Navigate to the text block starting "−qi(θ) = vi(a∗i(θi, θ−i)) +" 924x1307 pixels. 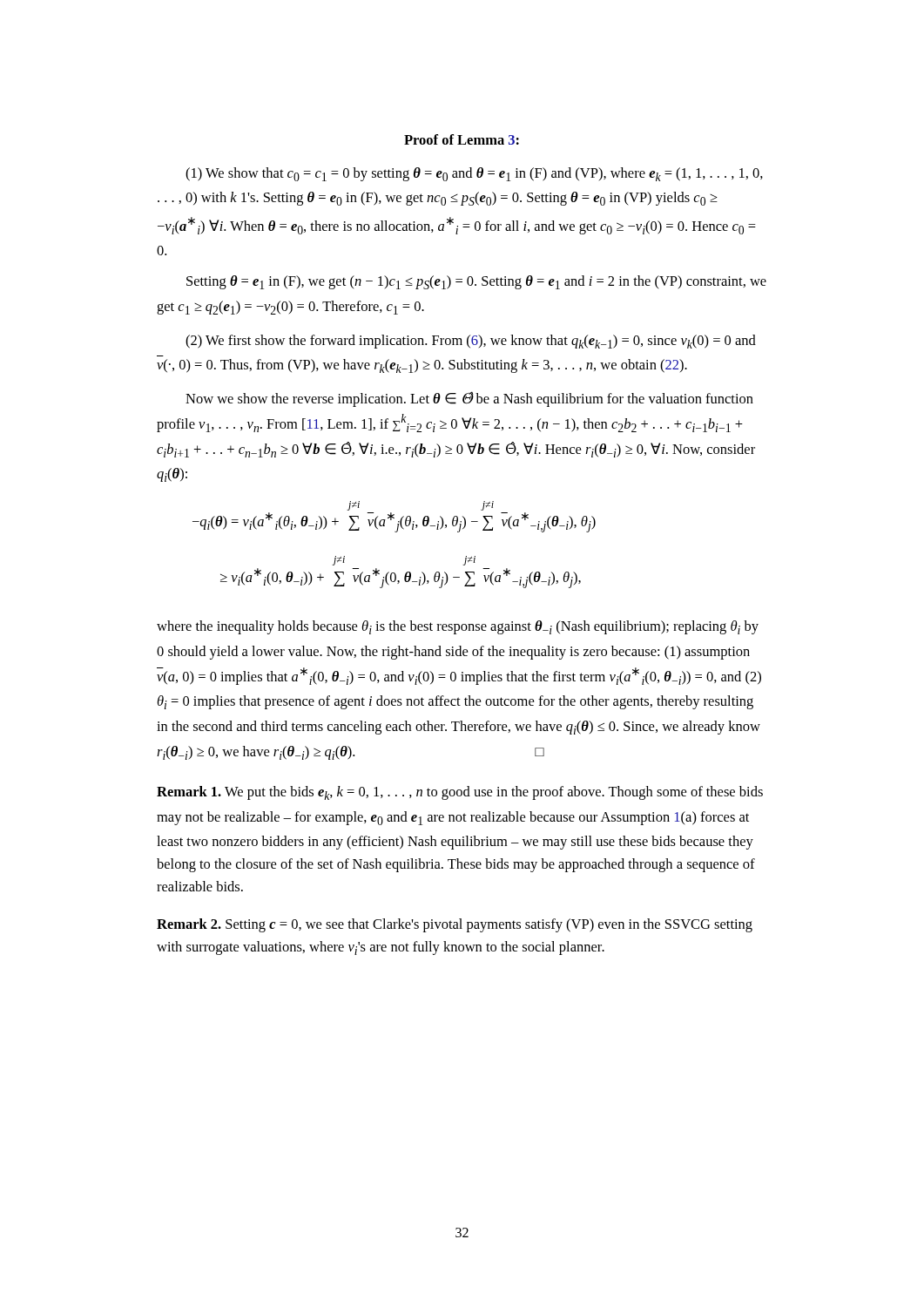click(462, 549)
